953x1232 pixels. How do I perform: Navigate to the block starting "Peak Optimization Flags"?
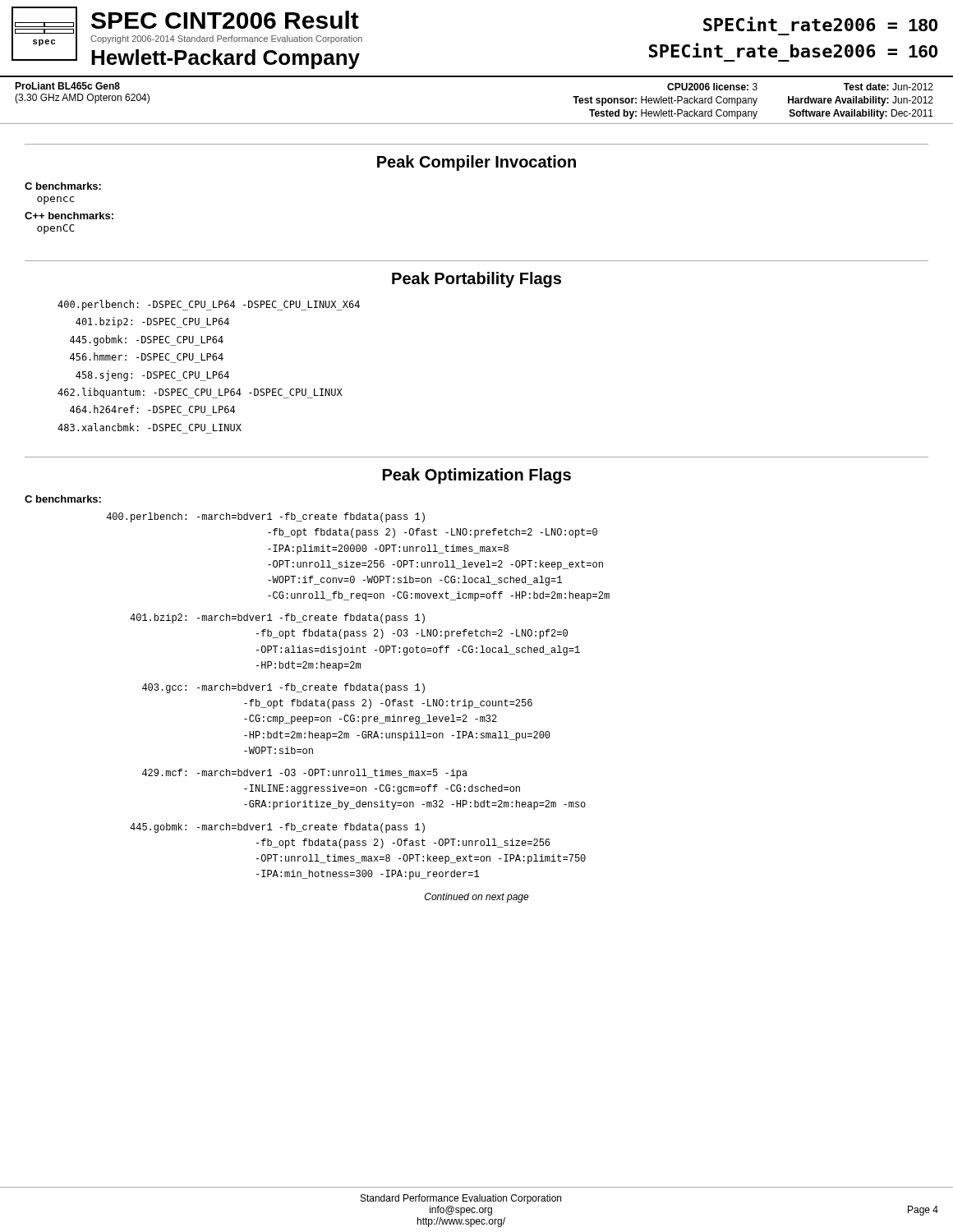(x=476, y=475)
